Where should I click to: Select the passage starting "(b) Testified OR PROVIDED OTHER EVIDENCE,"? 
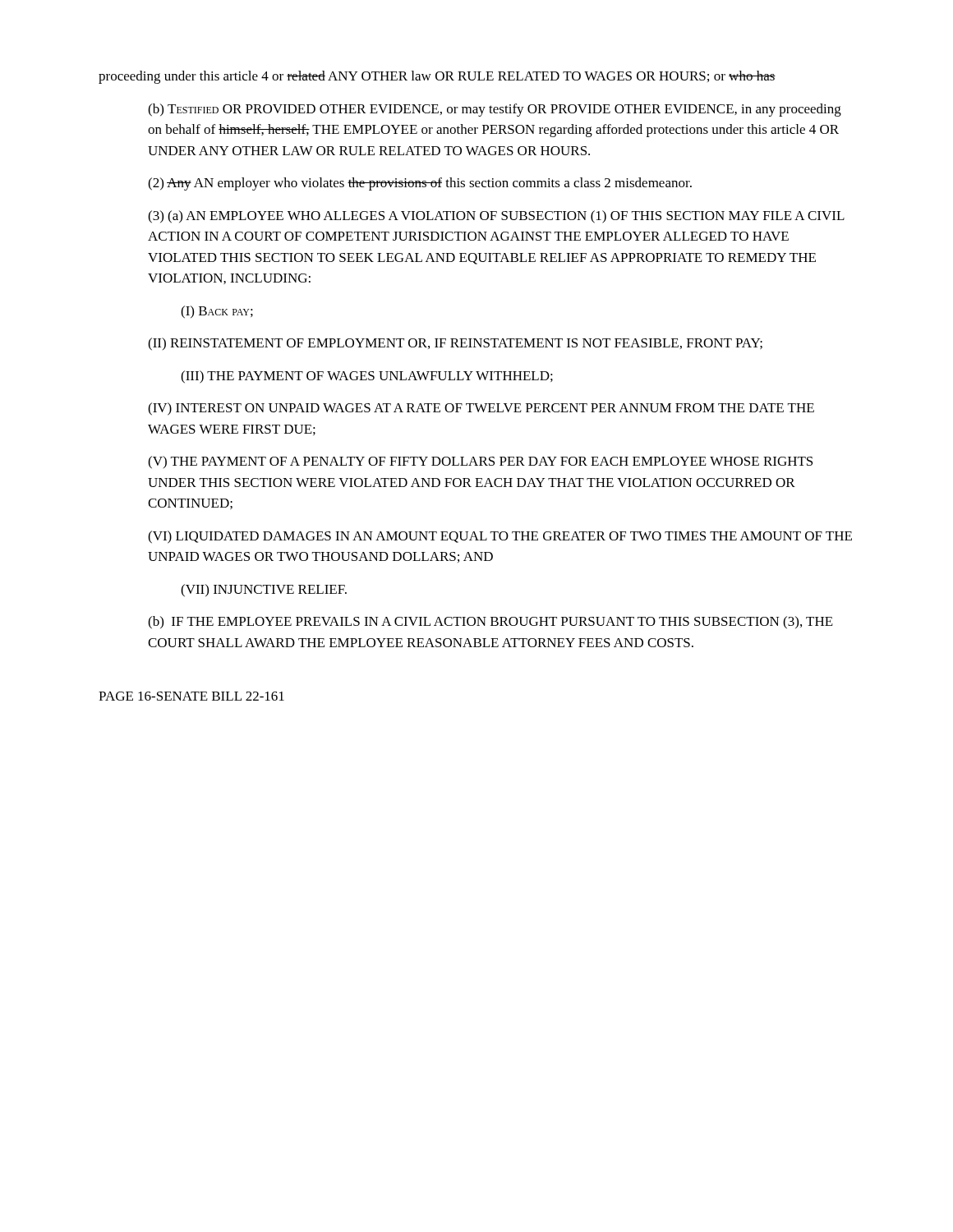495,129
